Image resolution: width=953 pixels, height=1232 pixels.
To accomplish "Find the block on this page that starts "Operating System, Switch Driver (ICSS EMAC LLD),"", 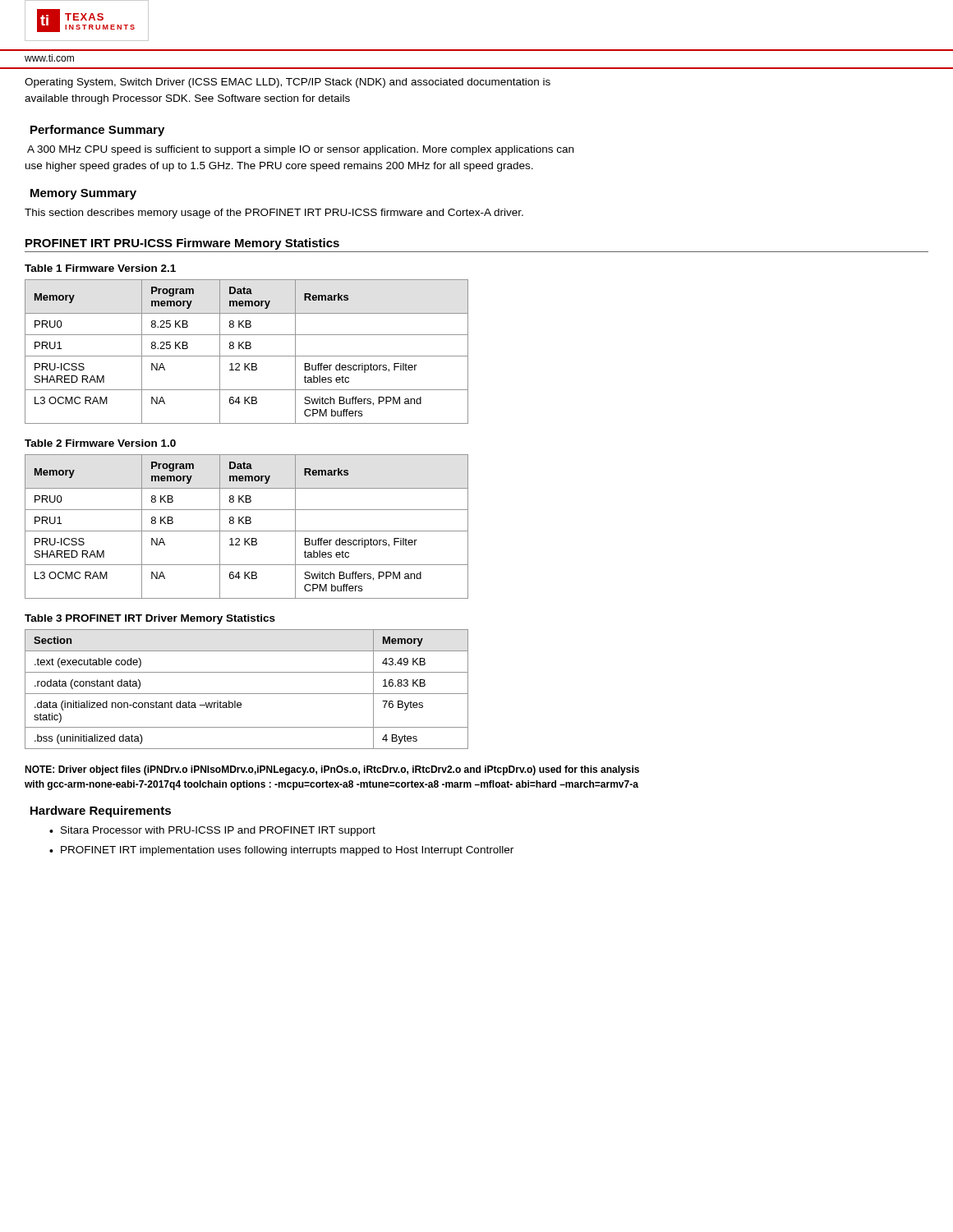I will 288,90.
